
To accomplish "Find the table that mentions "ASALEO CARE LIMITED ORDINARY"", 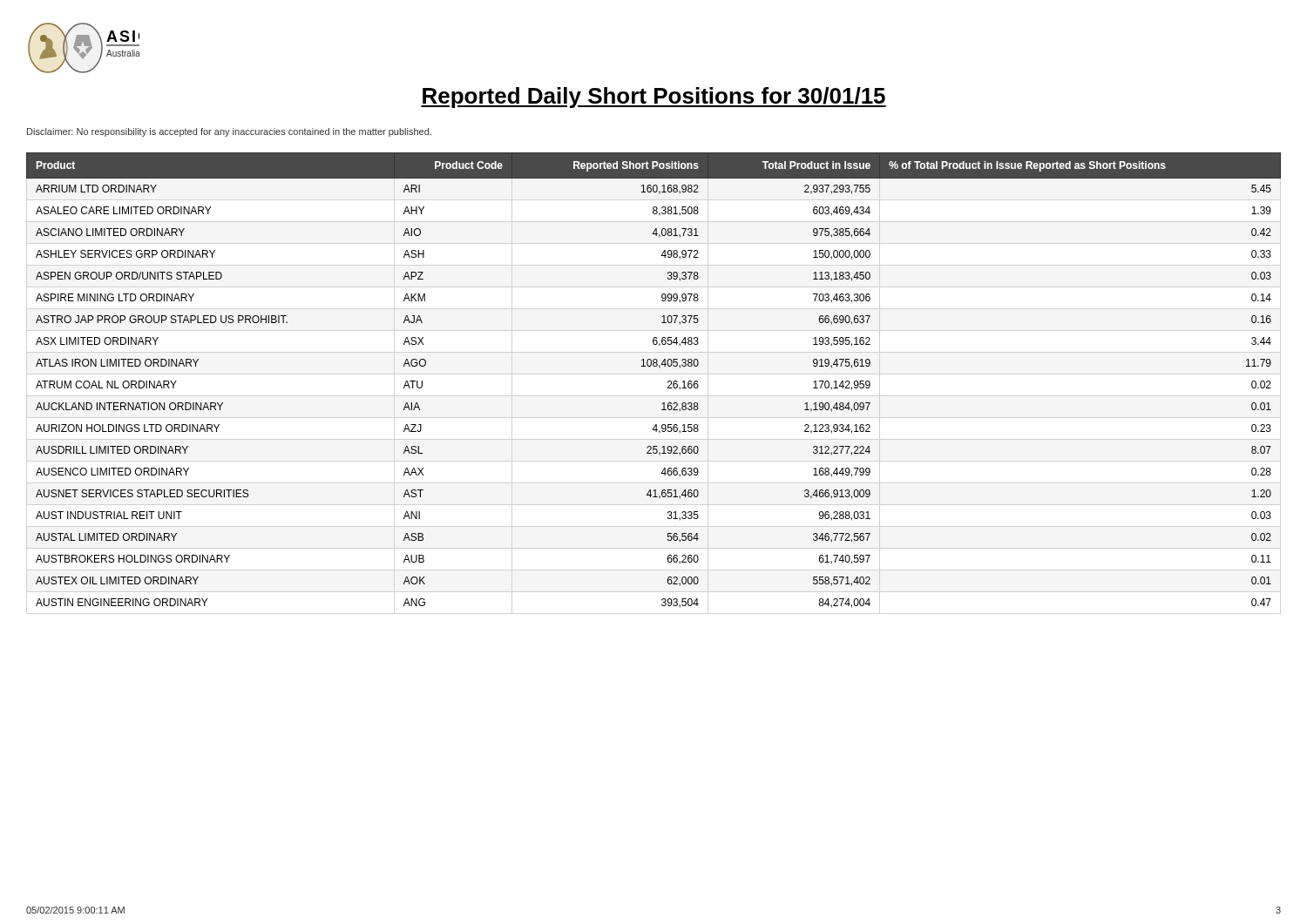I will tap(654, 516).
